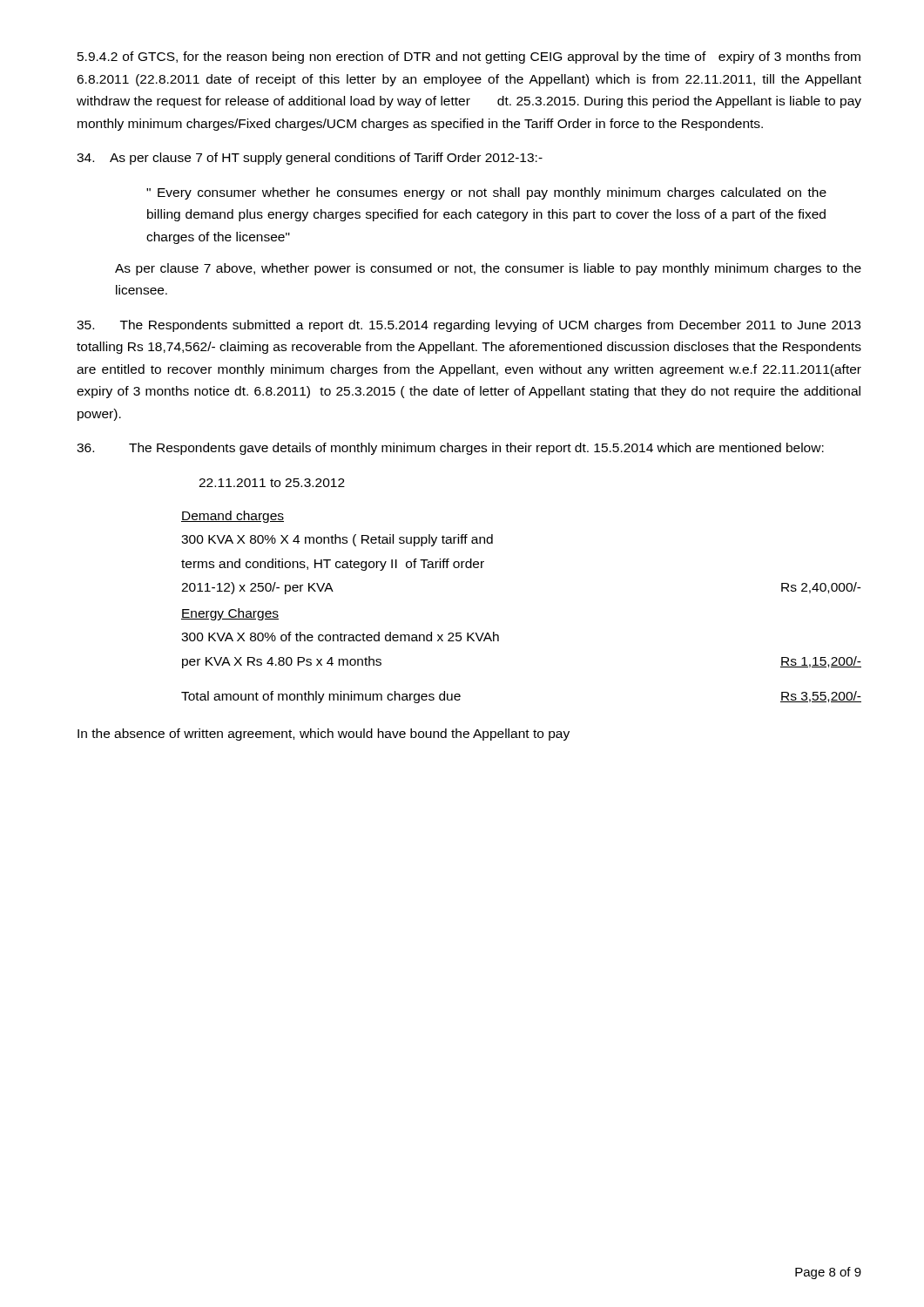Select the block starting "In the absence of written agreement, which"
The image size is (924, 1307).
pos(323,733)
